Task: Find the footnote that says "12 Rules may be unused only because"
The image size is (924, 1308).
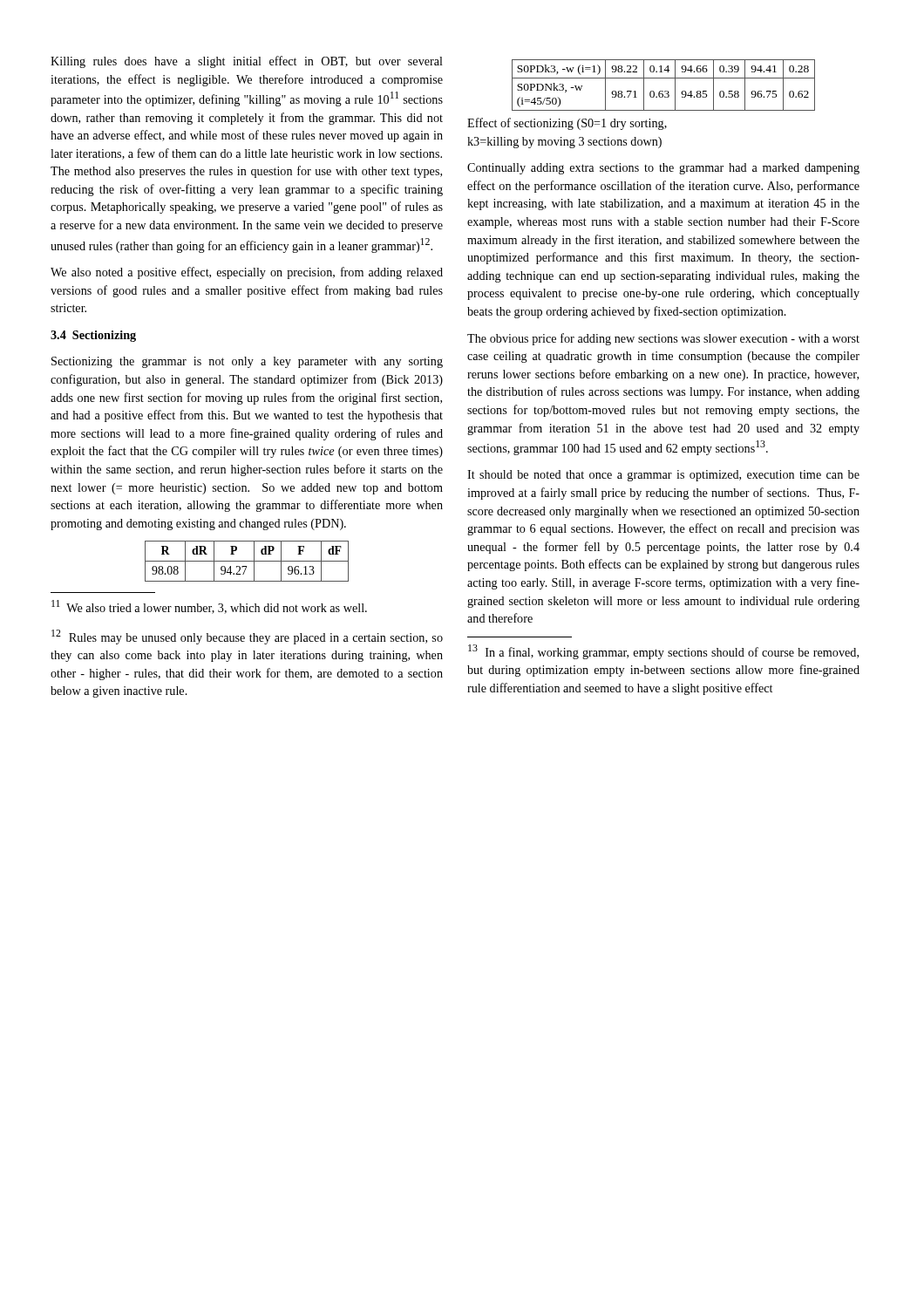Action: (x=247, y=663)
